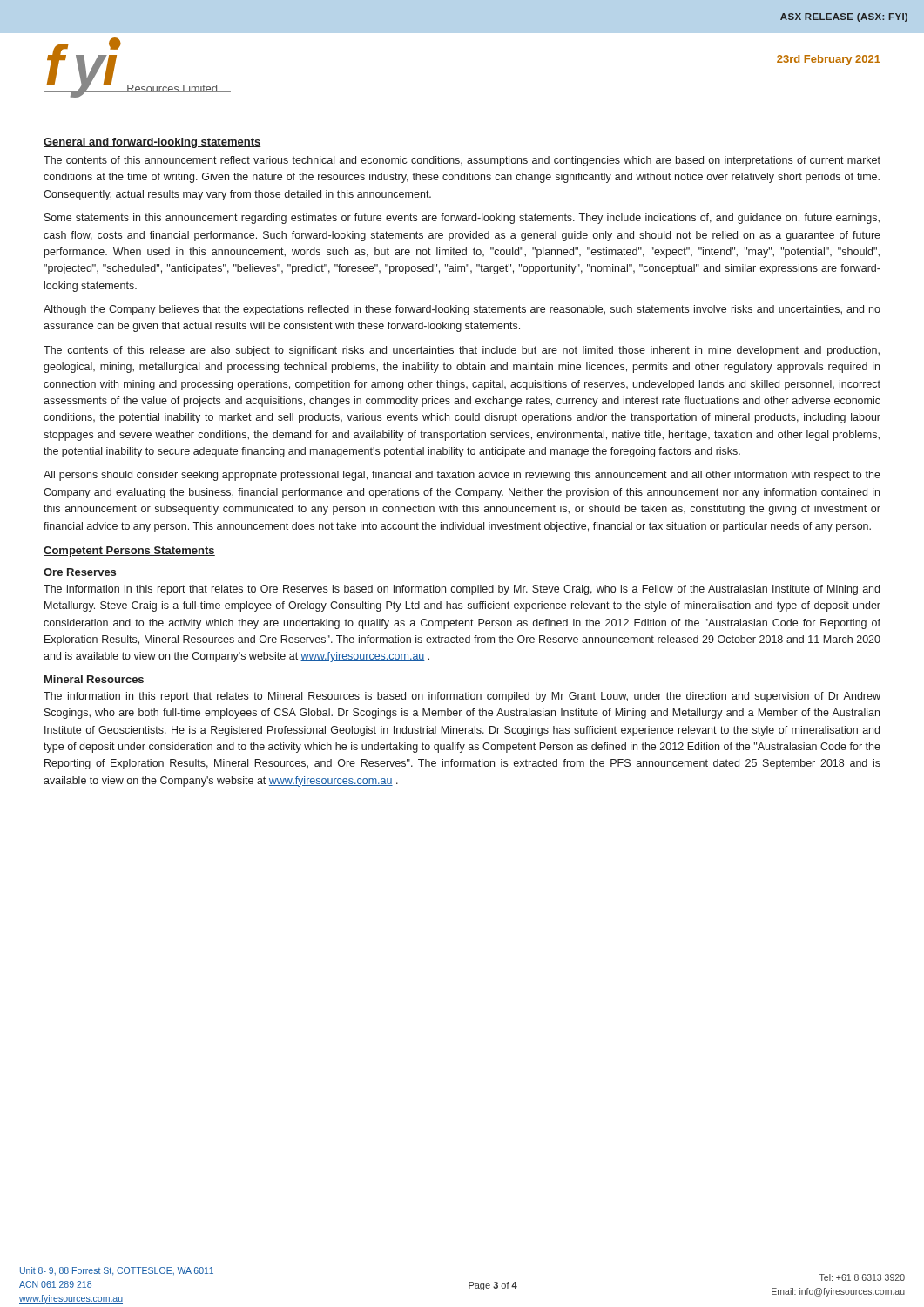The width and height of the screenshot is (924, 1307).
Task: Navigate to the block starting "Ore Reserves"
Action: pos(80,572)
